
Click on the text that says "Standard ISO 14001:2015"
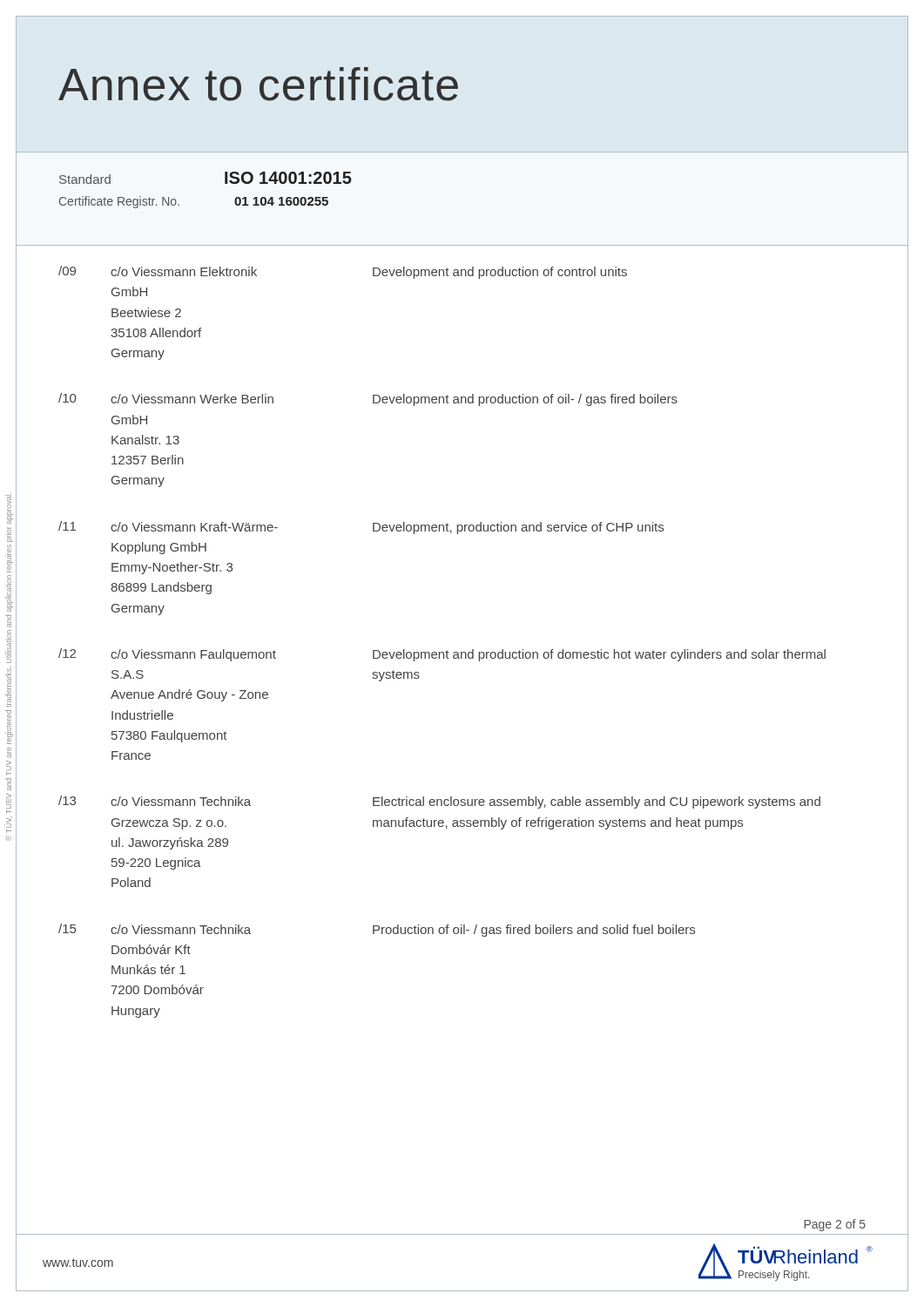tap(88, 177)
